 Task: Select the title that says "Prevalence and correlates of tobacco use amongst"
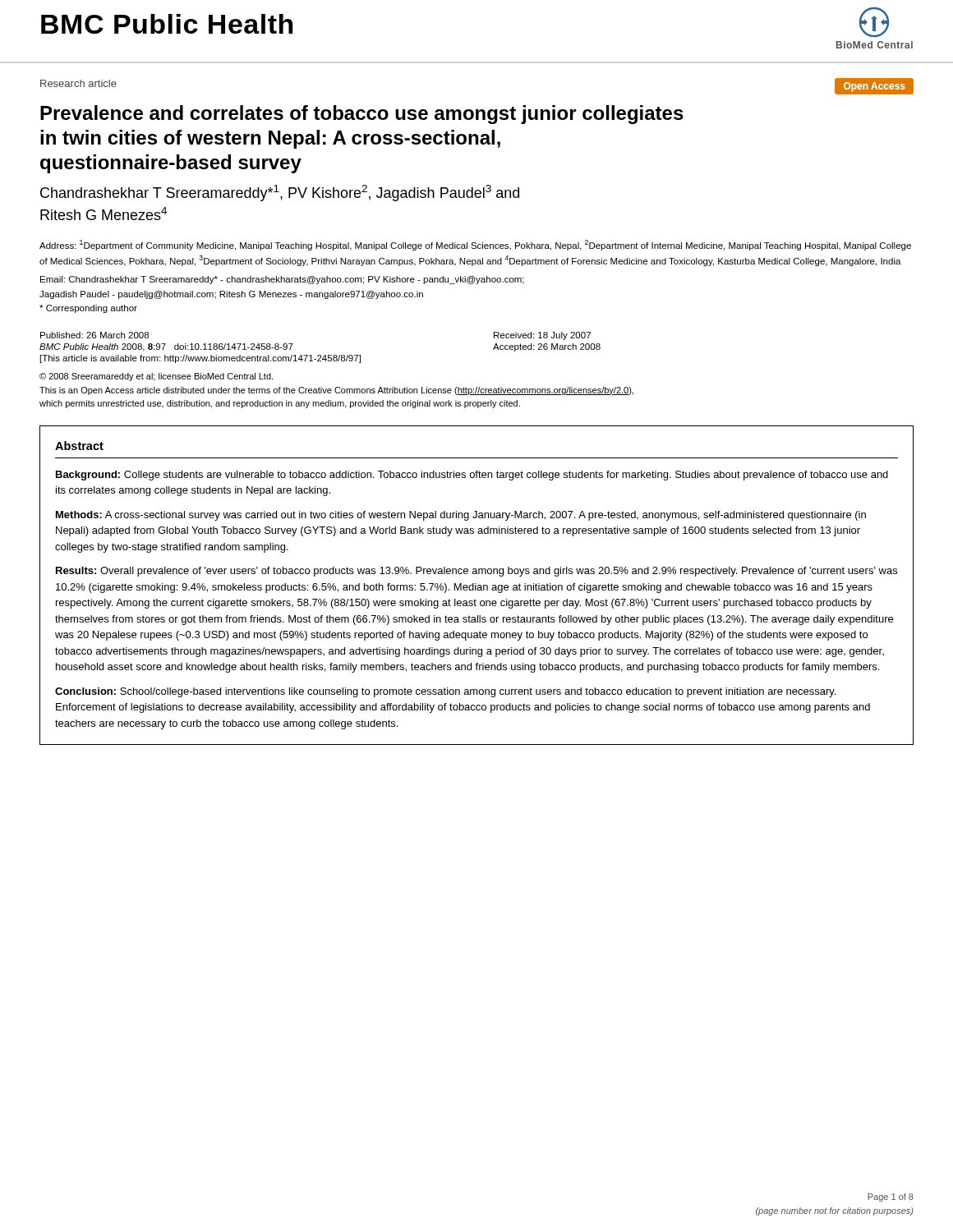(x=476, y=138)
